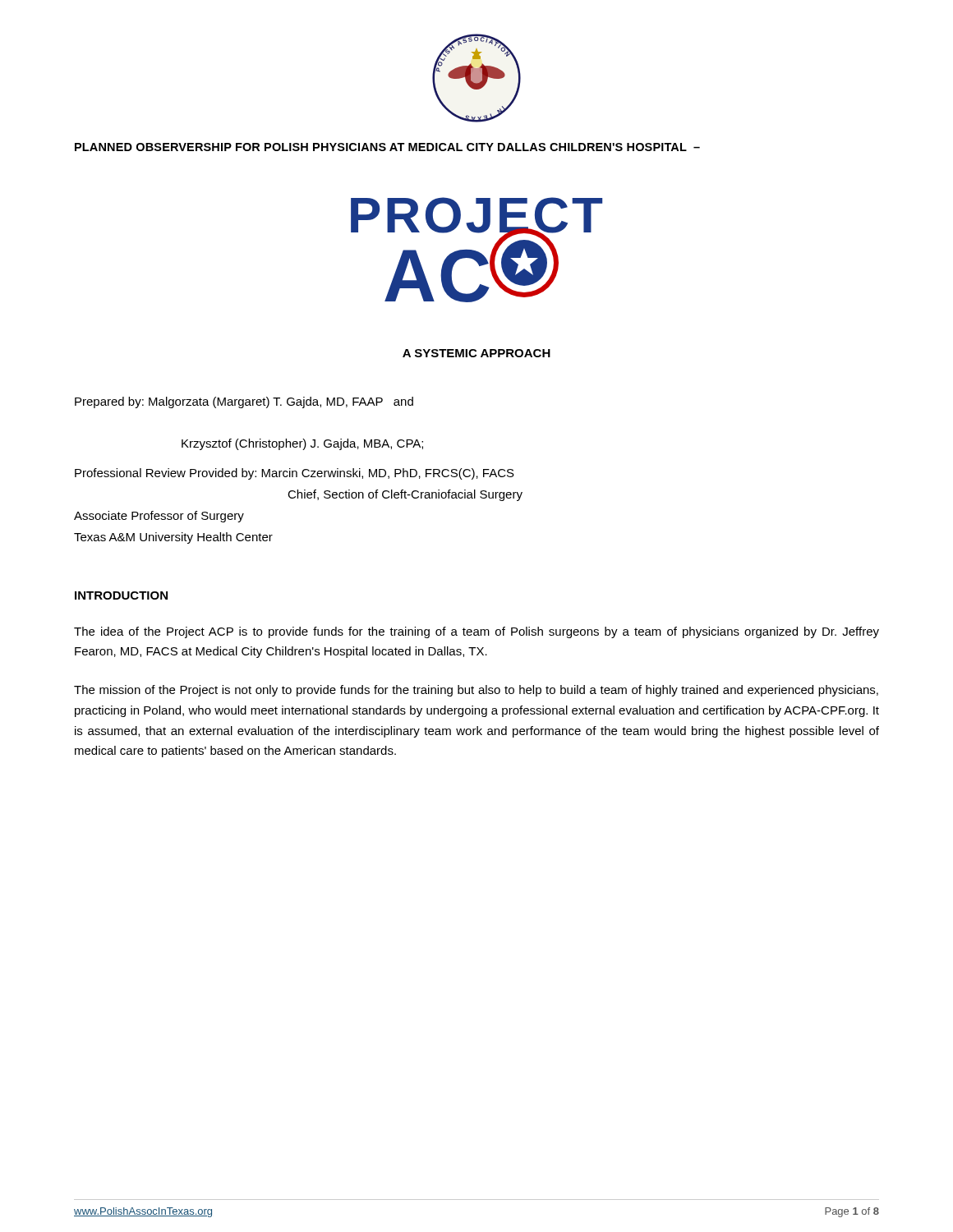The width and height of the screenshot is (953, 1232).
Task: Locate the block of text that opens with "Prepared by: Malgorzata (Margaret) T. Gajda, MD,"
Action: tap(244, 402)
